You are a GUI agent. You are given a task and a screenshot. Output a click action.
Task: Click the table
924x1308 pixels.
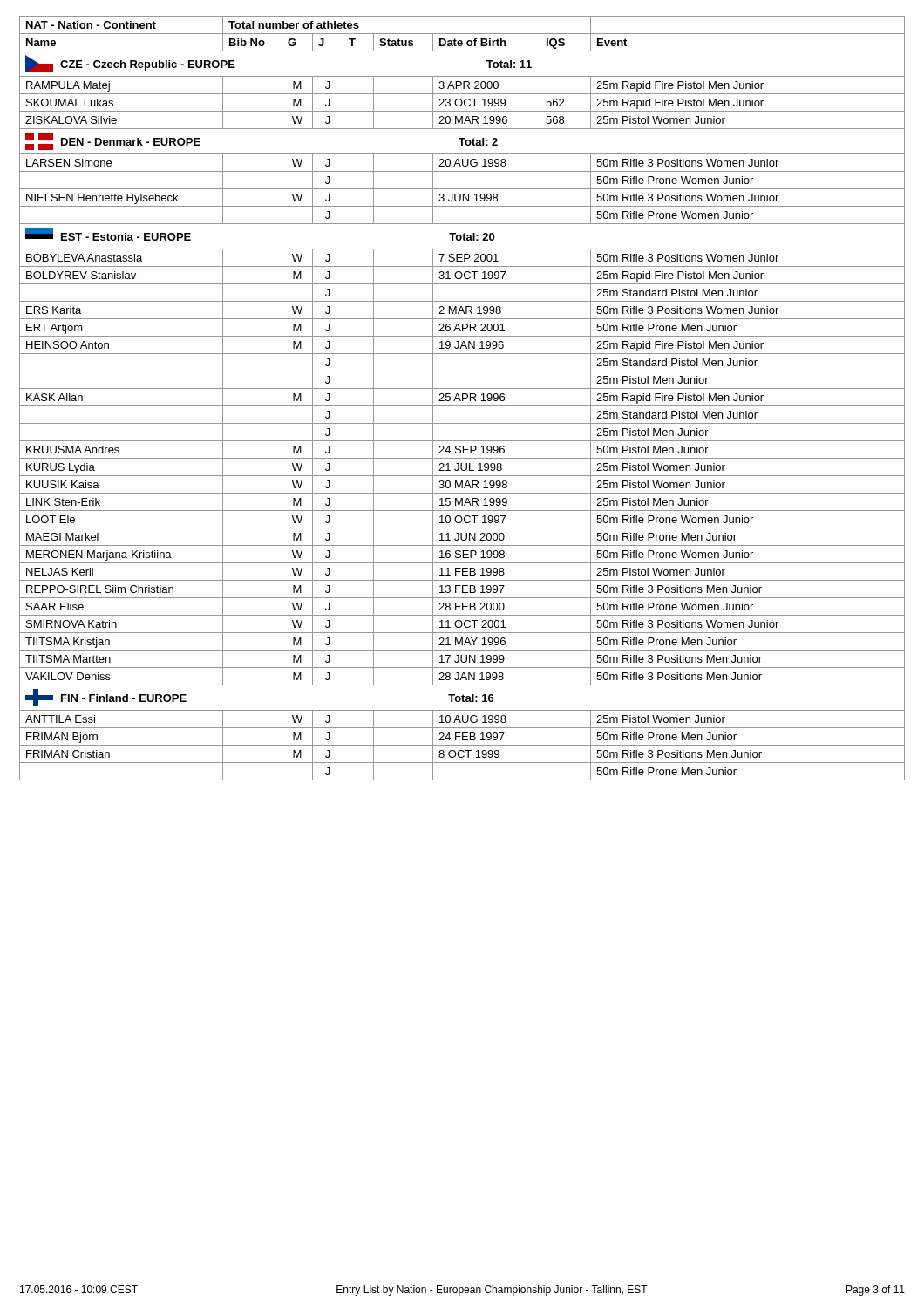[x=462, y=398]
